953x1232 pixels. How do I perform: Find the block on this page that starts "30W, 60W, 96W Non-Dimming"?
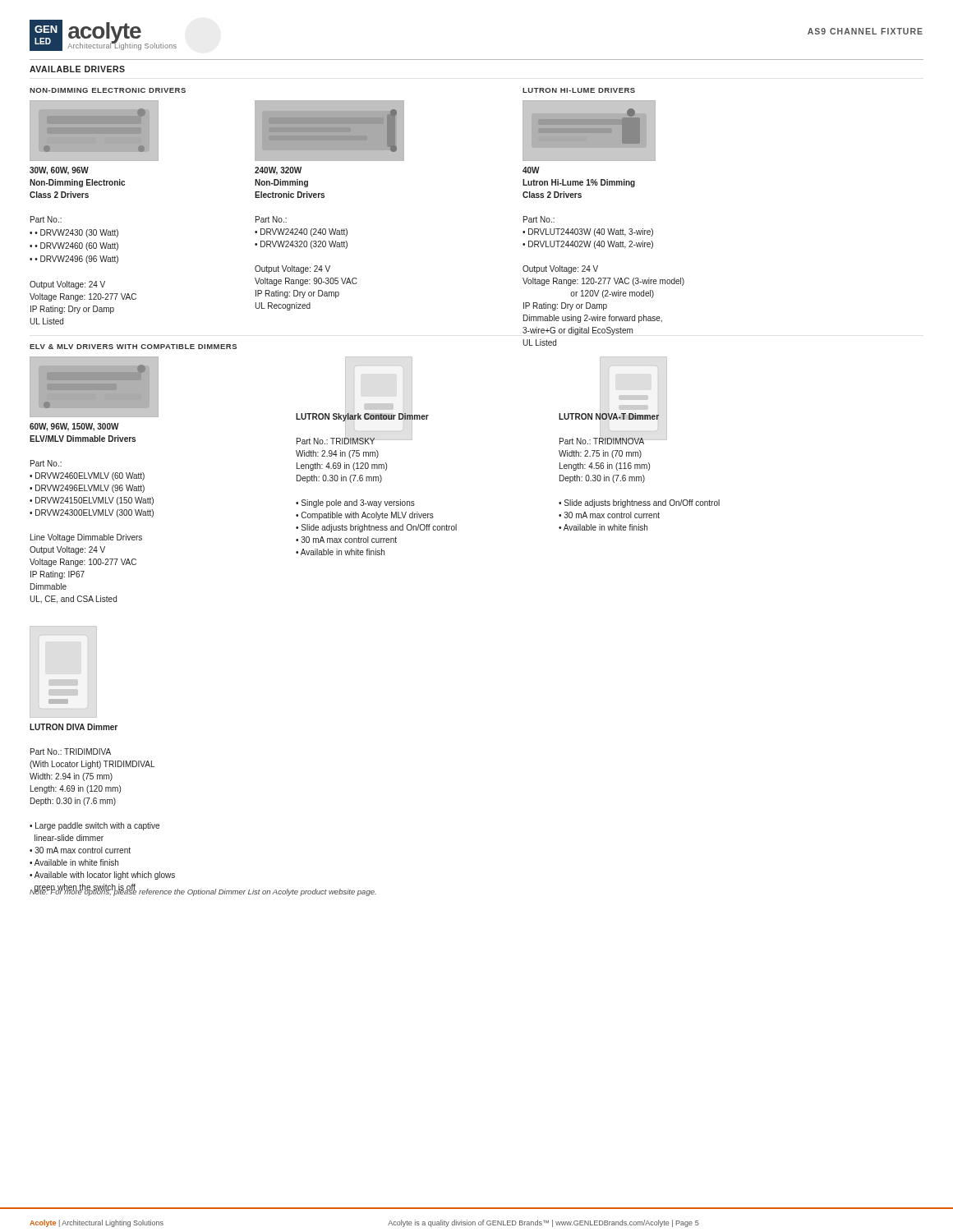coord(112,246)
